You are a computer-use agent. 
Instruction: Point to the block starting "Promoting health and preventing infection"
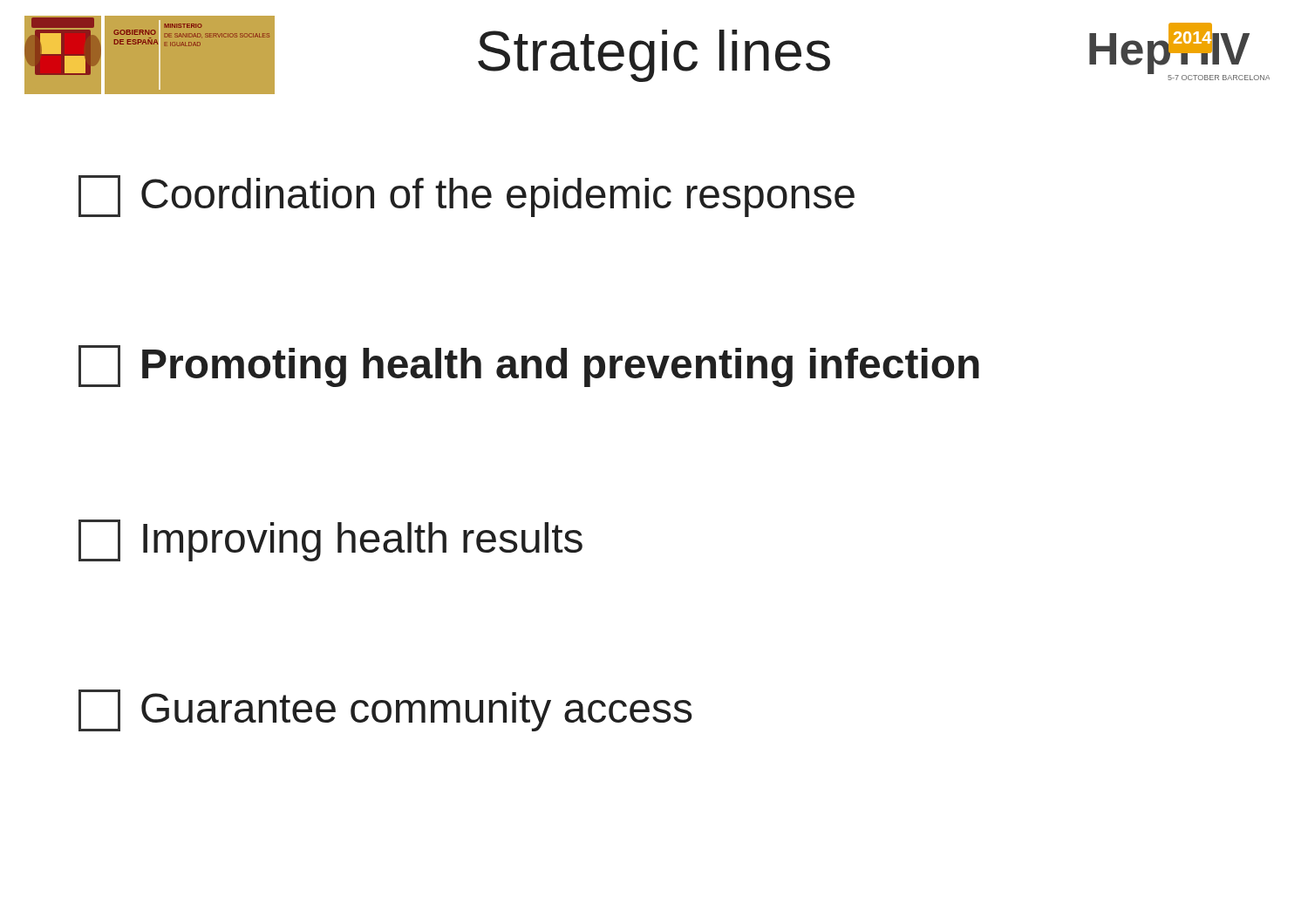pyautogui.click(x=530, y=364)
